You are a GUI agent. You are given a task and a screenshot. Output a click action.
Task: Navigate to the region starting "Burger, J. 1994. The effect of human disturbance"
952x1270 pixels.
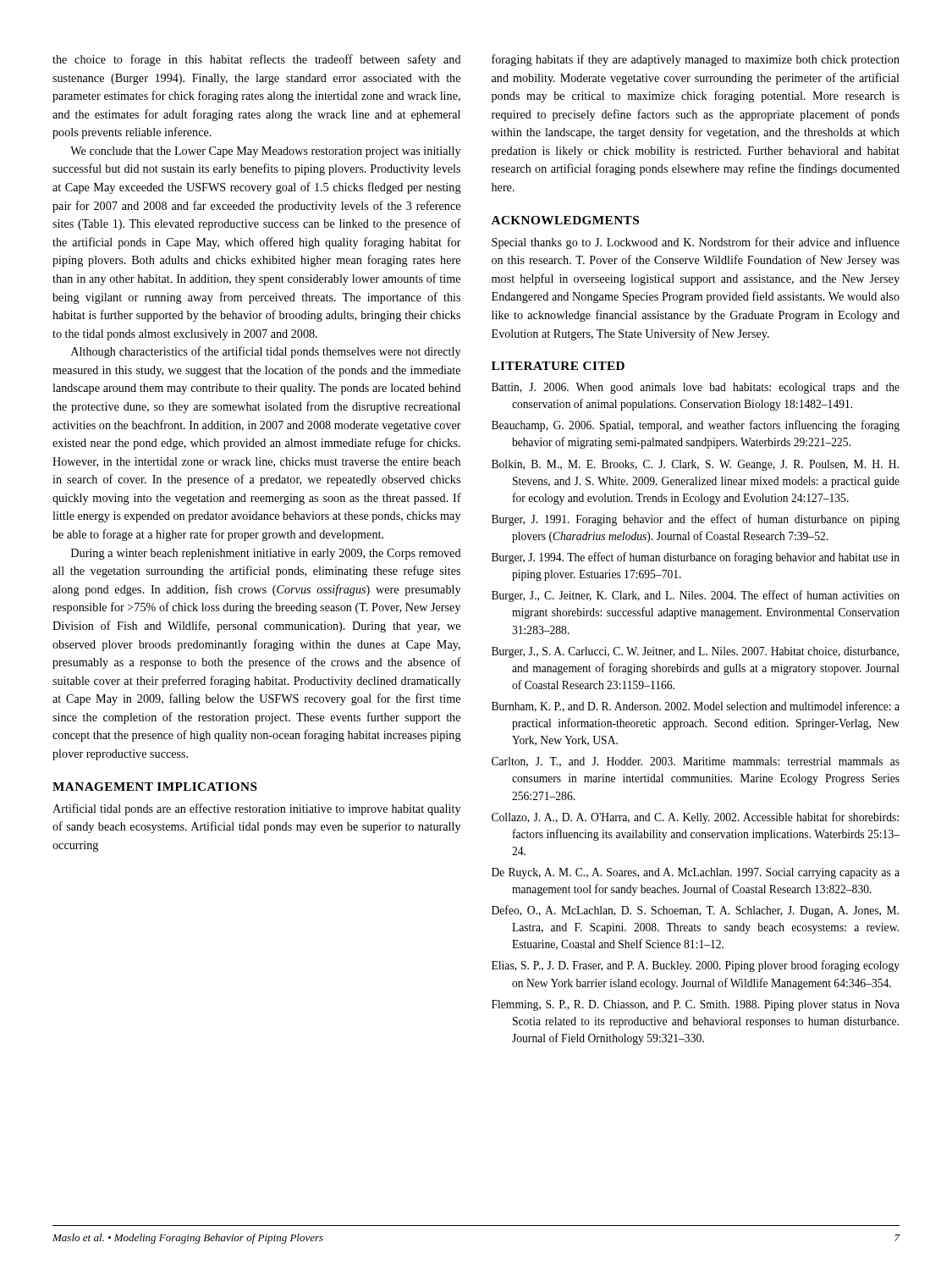click(695, 566)
